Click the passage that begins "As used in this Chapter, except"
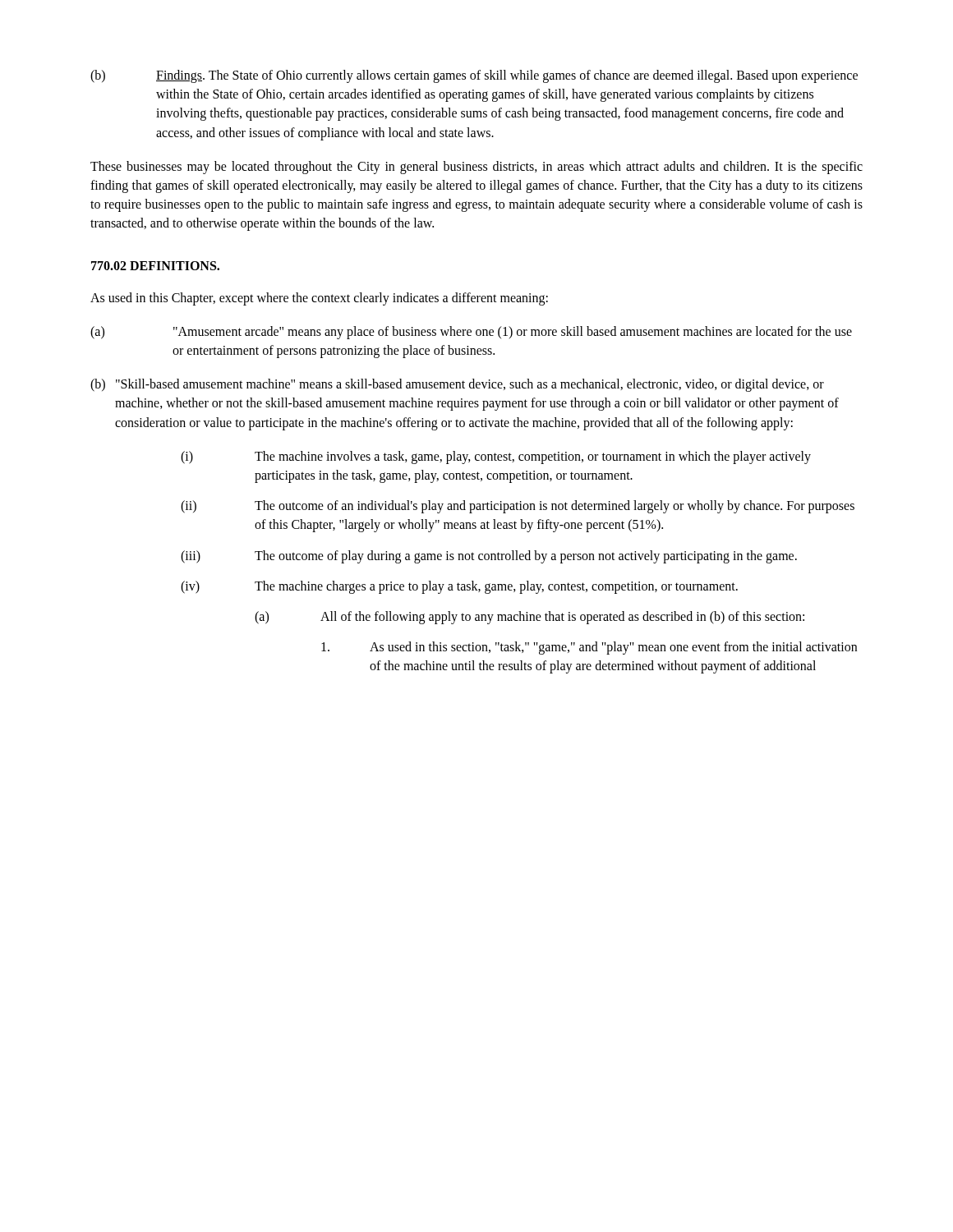 [x=320, y=297]
